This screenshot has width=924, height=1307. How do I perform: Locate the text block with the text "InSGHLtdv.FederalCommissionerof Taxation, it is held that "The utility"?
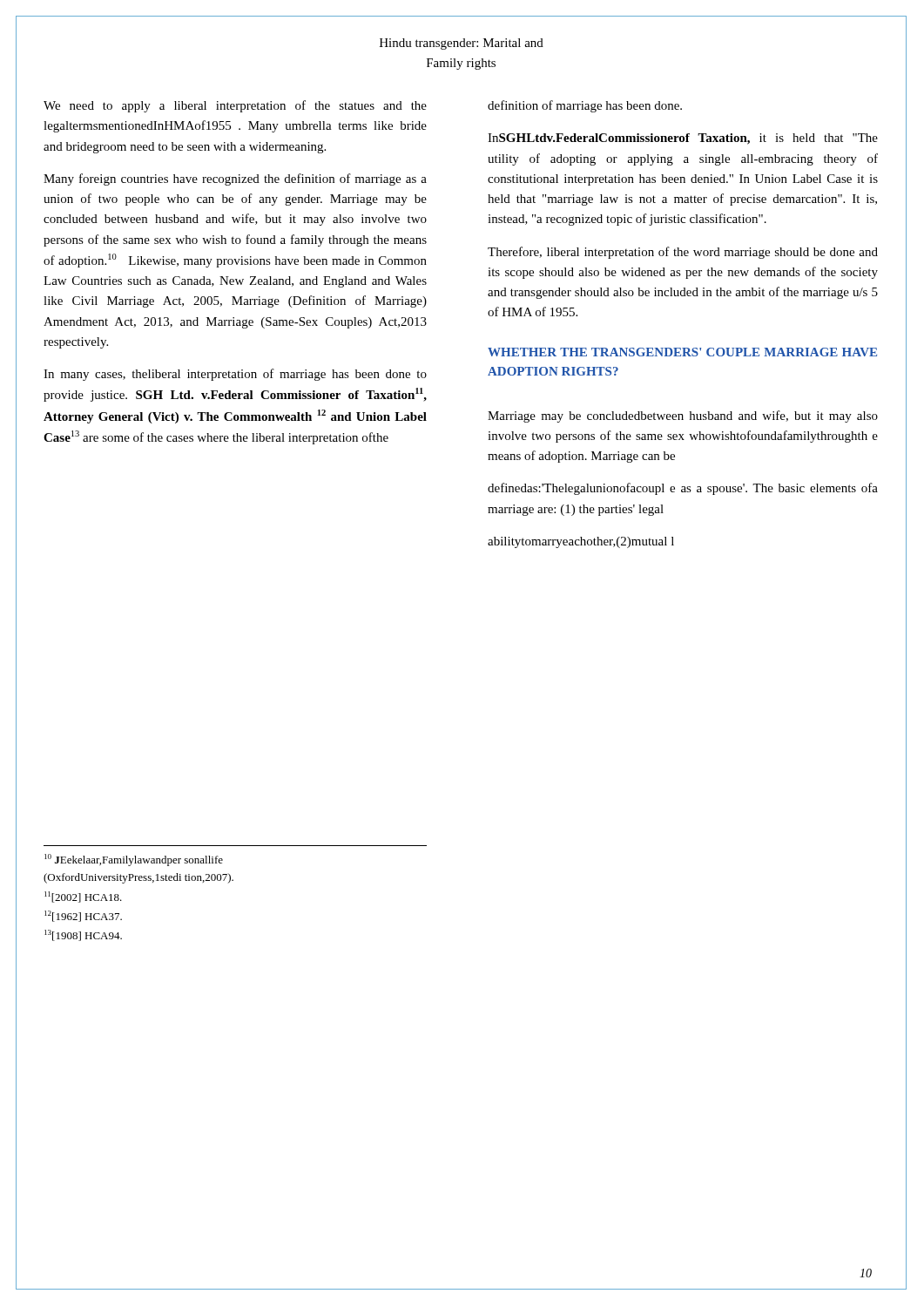point(683,178)
